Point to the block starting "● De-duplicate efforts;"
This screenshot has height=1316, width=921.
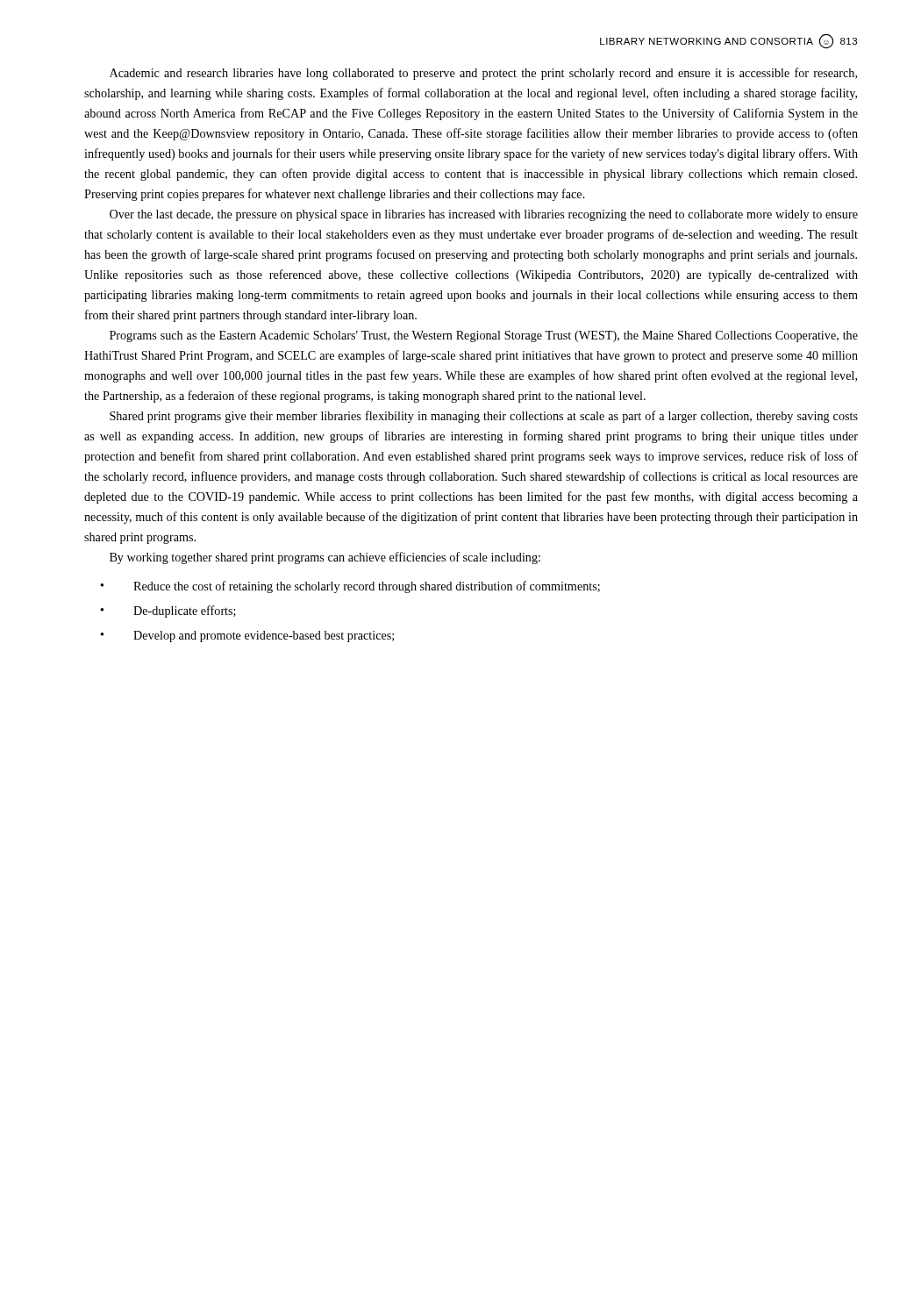coord(168,612)
